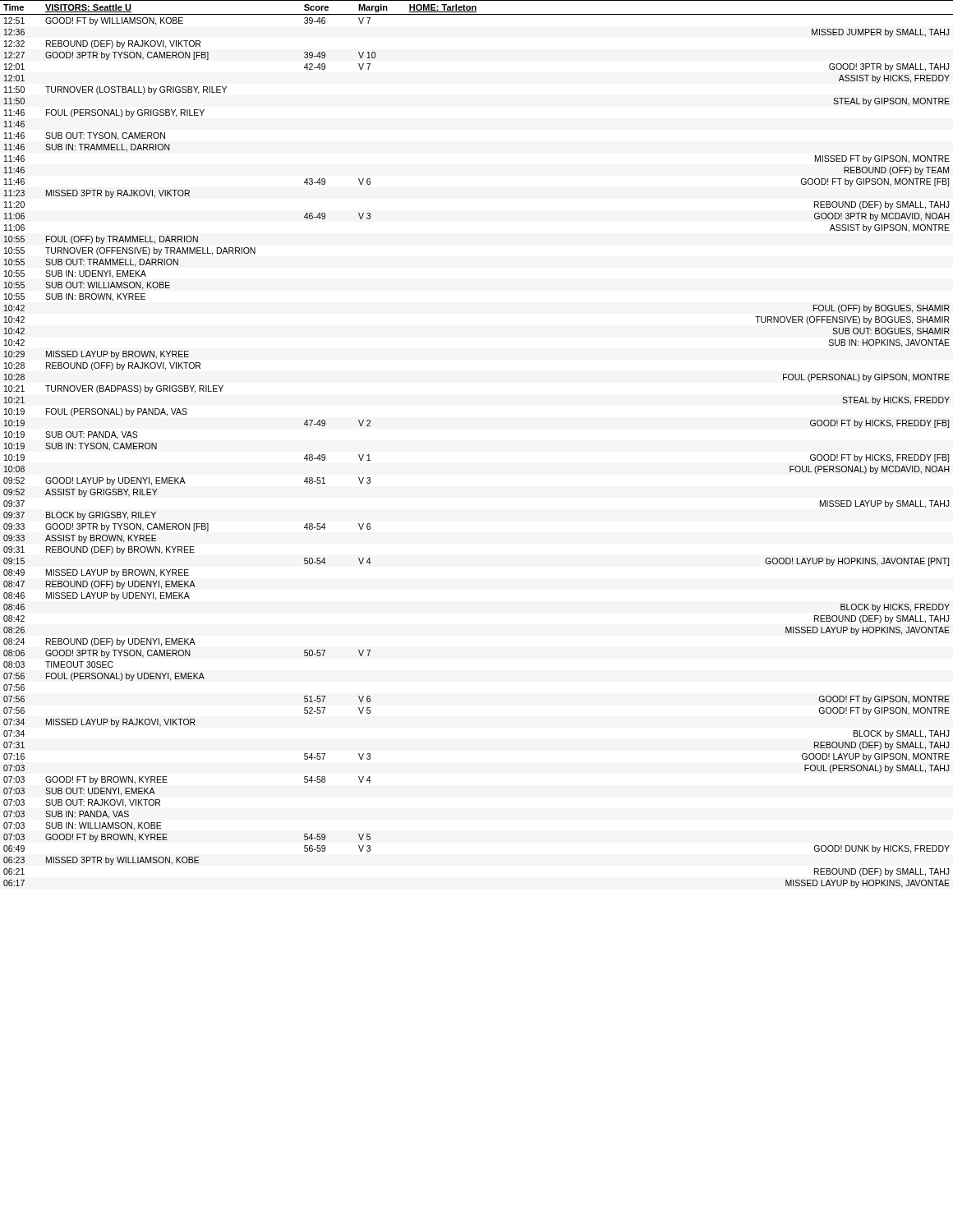Image resolution: width=953 pixels, height=1232 pixels.
Task: Select the table that reads "V 6"
Action: coord(476,444)
